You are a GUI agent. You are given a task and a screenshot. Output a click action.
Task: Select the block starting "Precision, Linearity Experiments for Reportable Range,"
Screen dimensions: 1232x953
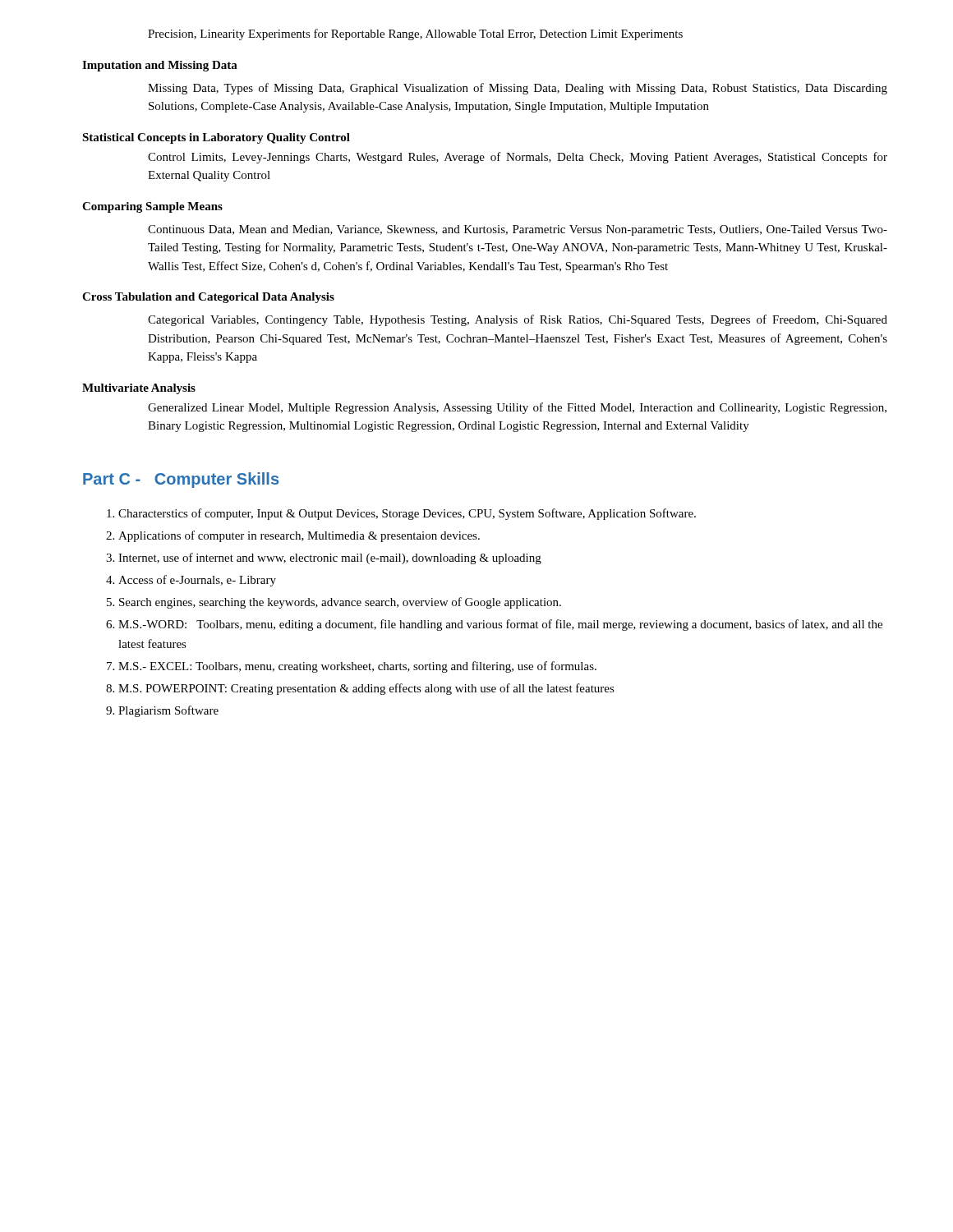coord(415,34)
